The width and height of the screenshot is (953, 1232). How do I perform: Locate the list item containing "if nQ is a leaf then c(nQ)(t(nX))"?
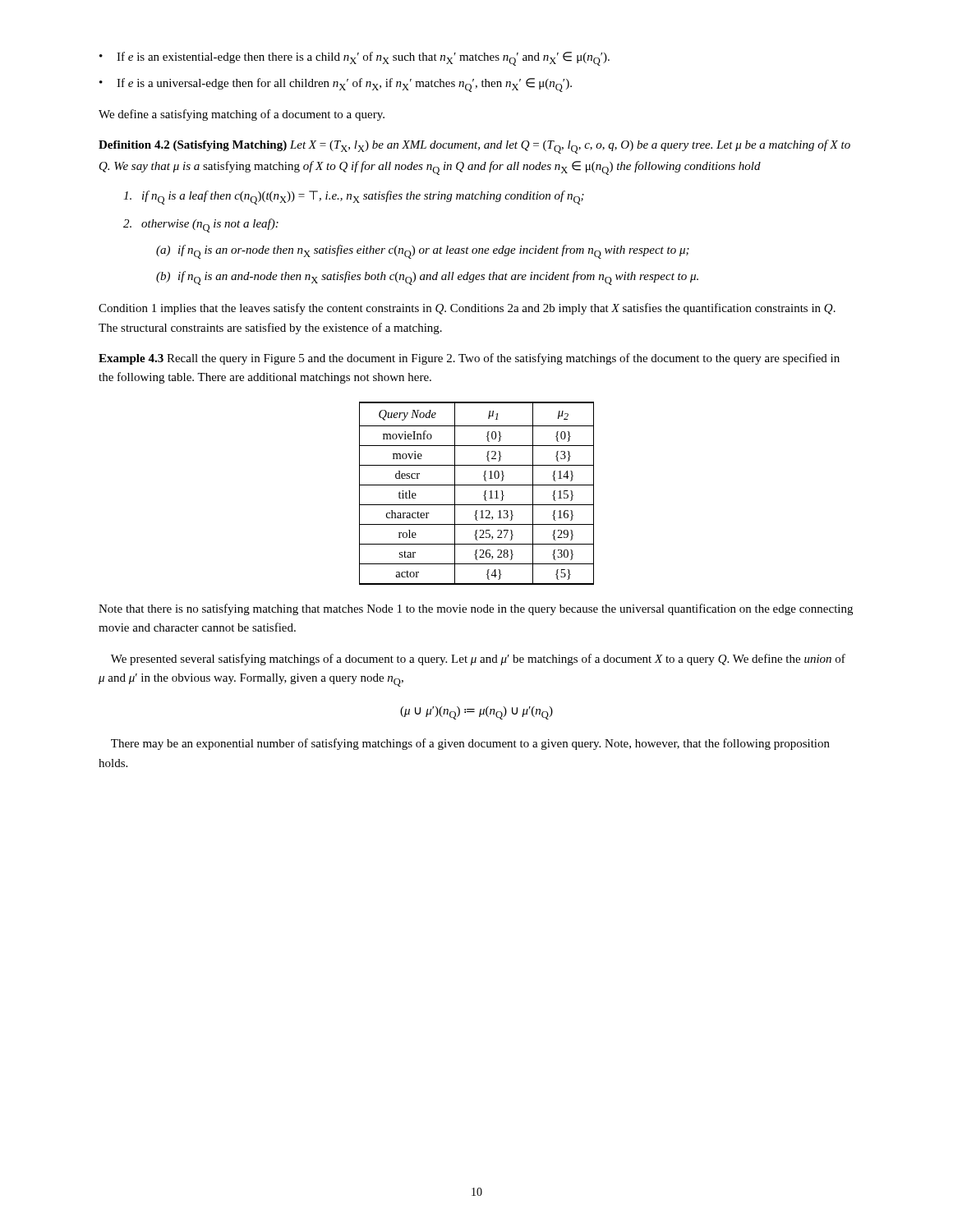tap(354, 197)
